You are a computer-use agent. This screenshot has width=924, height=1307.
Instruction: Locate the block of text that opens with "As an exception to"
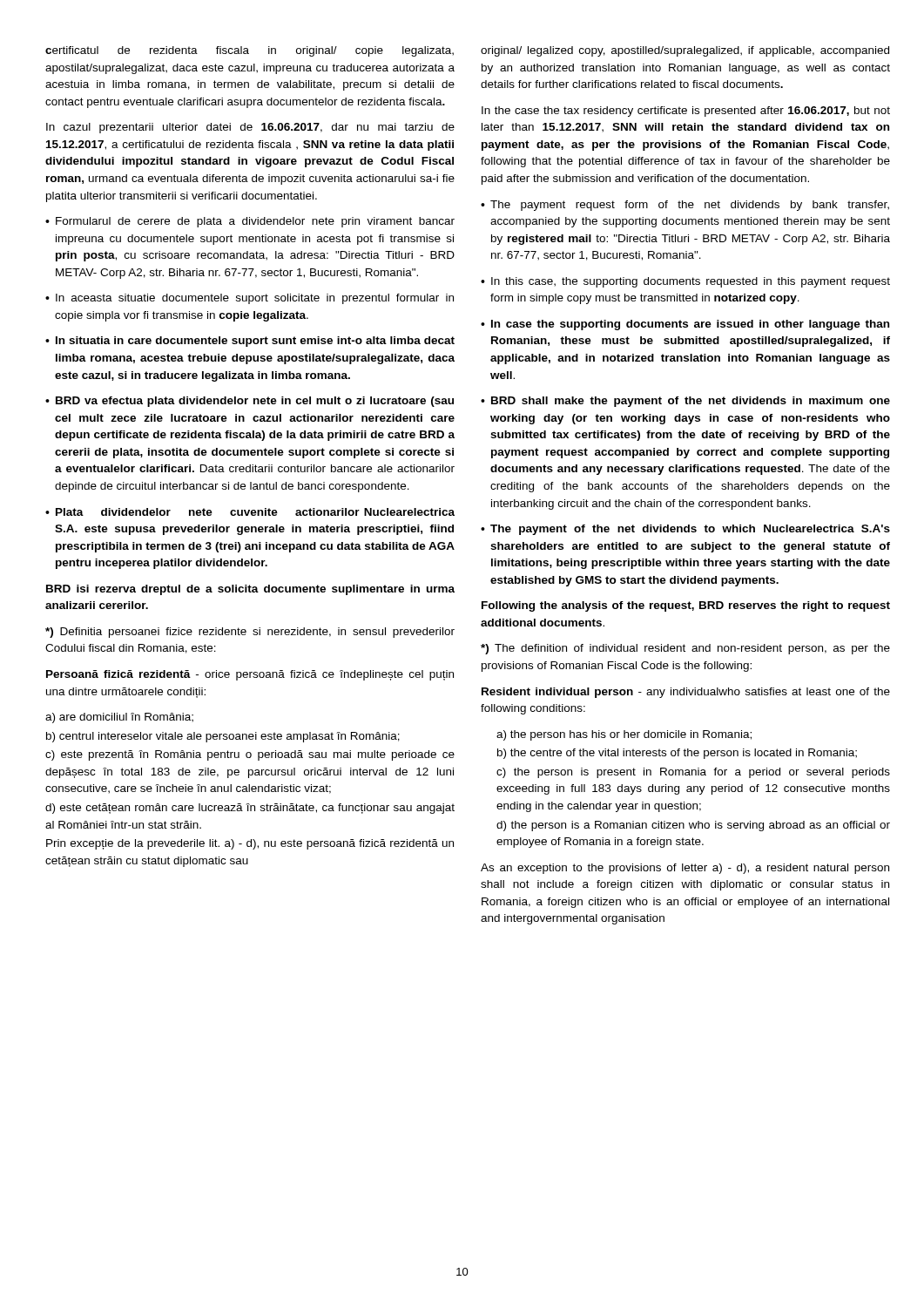685,893
